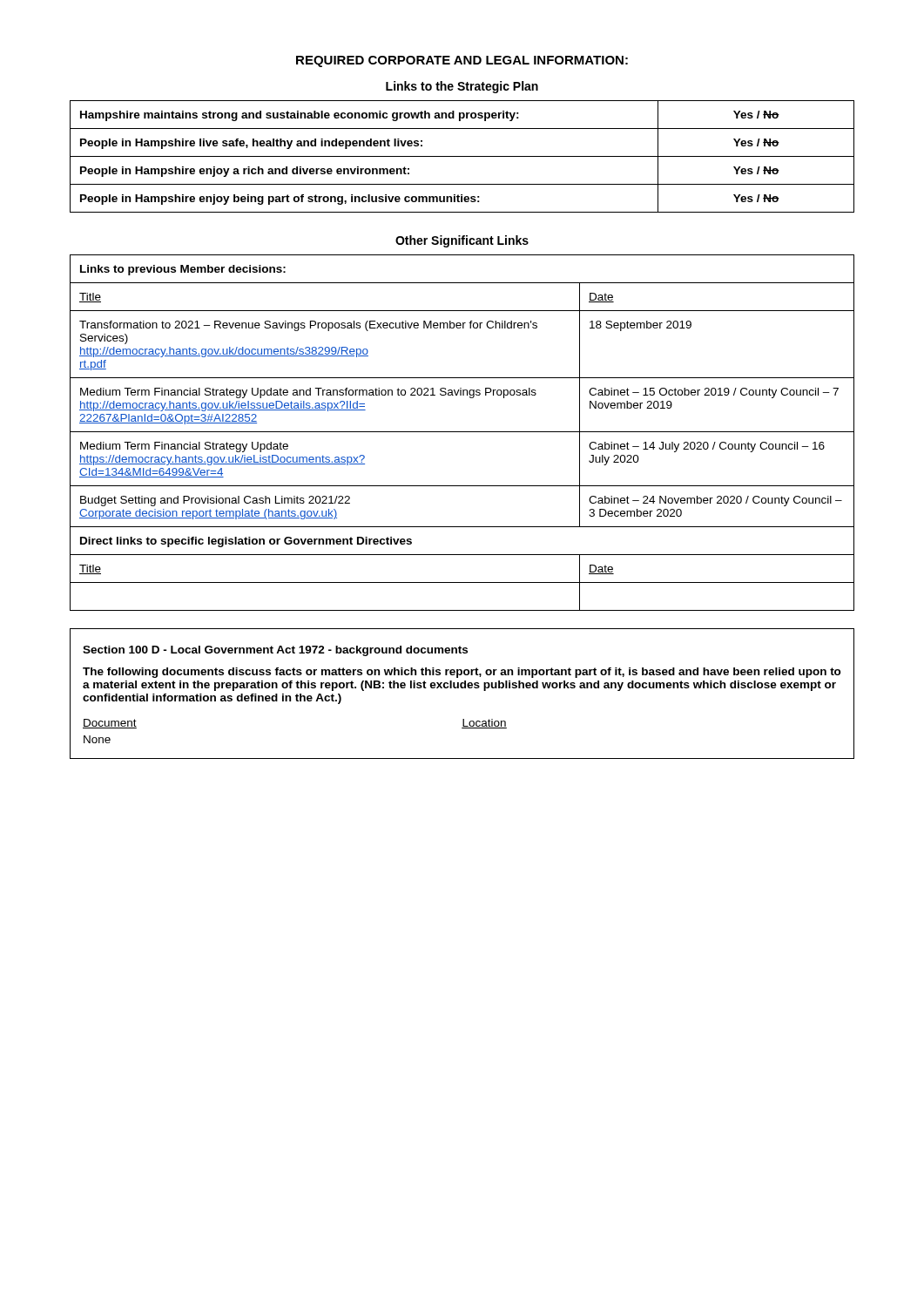This screenshot has width=924, height=1307.
Task: Find the table that mentions "Section 100 D -"
Action: click(x=462, y=694)
